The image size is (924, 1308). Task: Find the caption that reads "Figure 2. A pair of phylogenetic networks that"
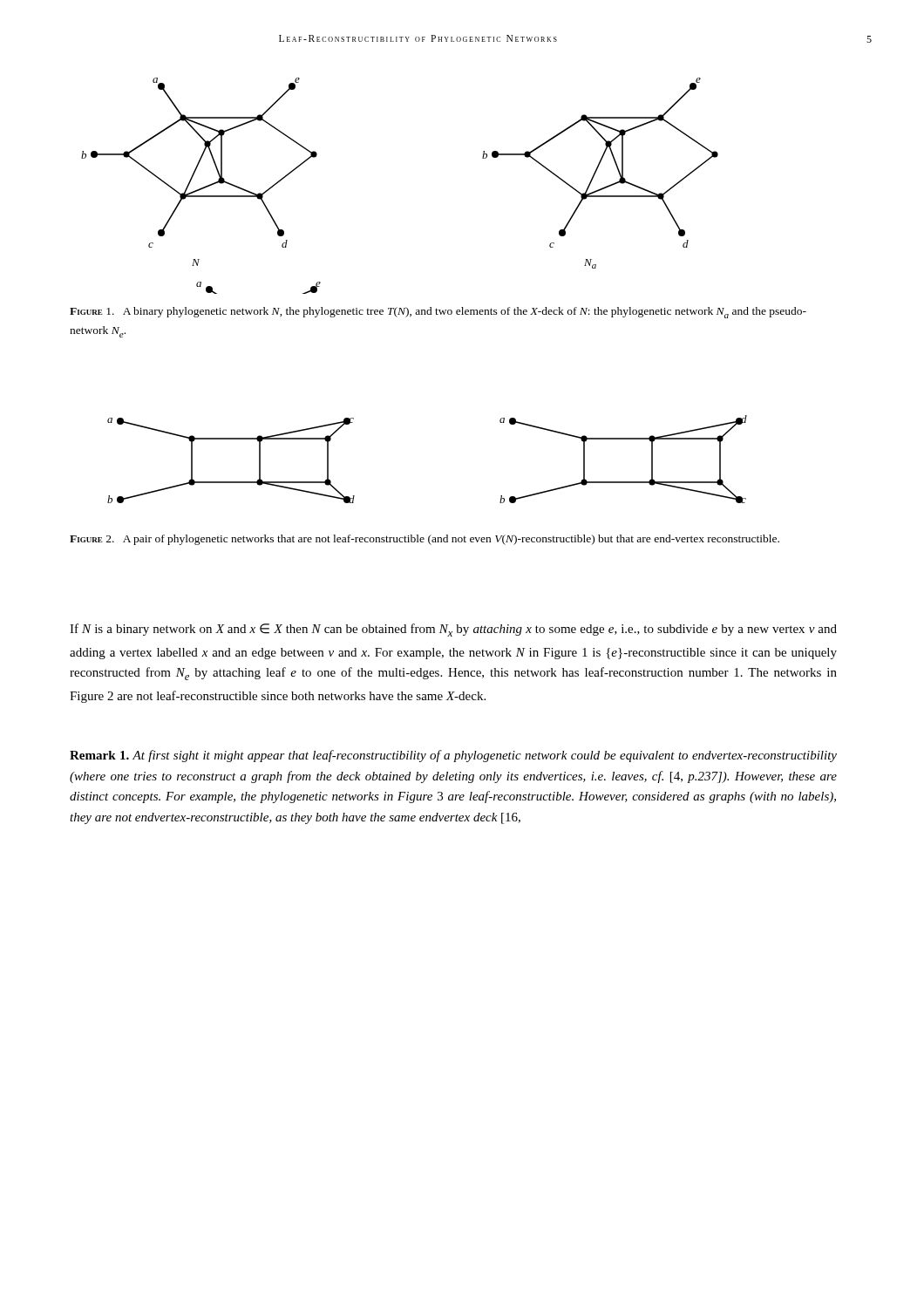point(425,539)
